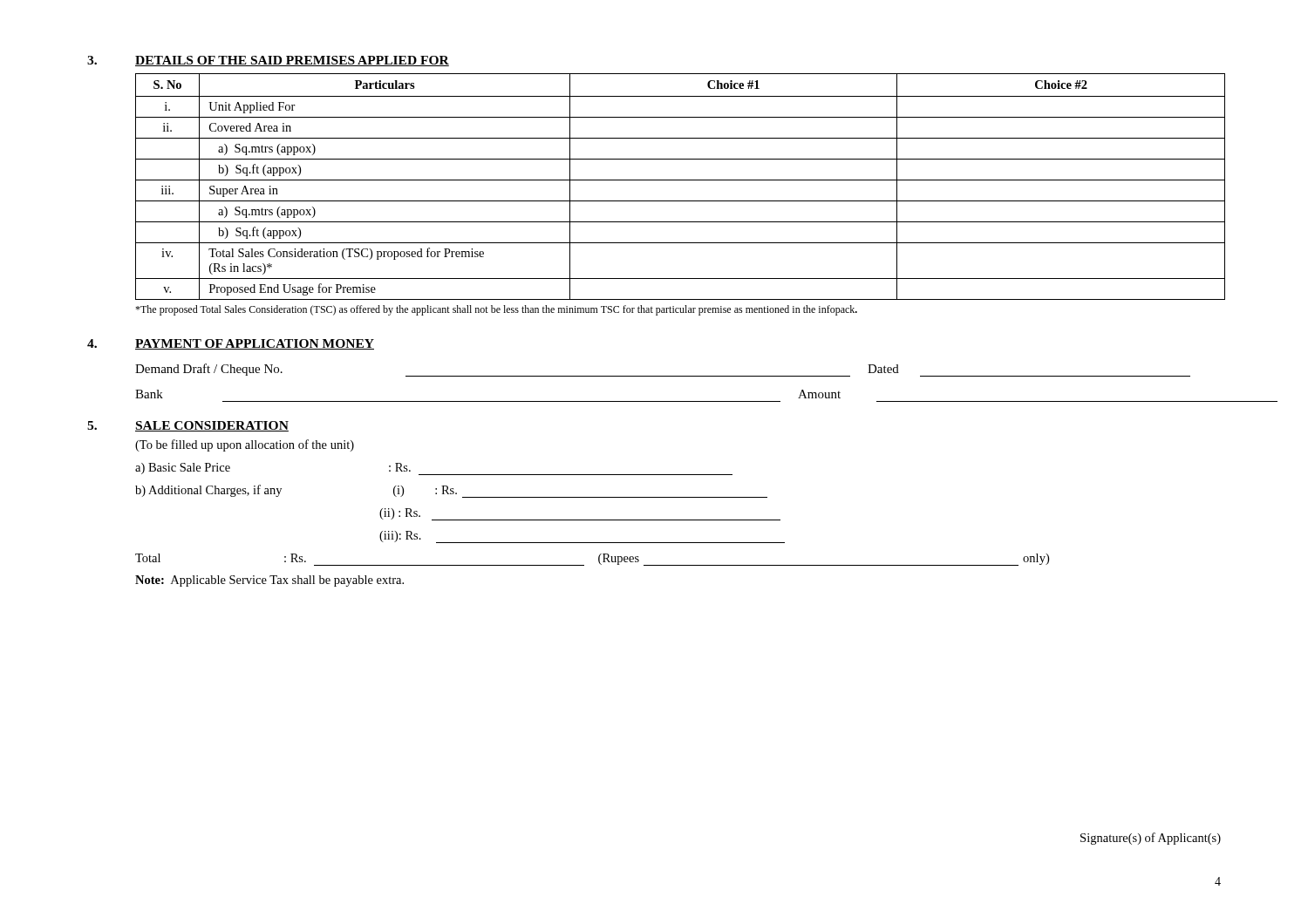
Task: Locate the block of text that opens with "(To be filled up upon"
Action: [245, 445]
